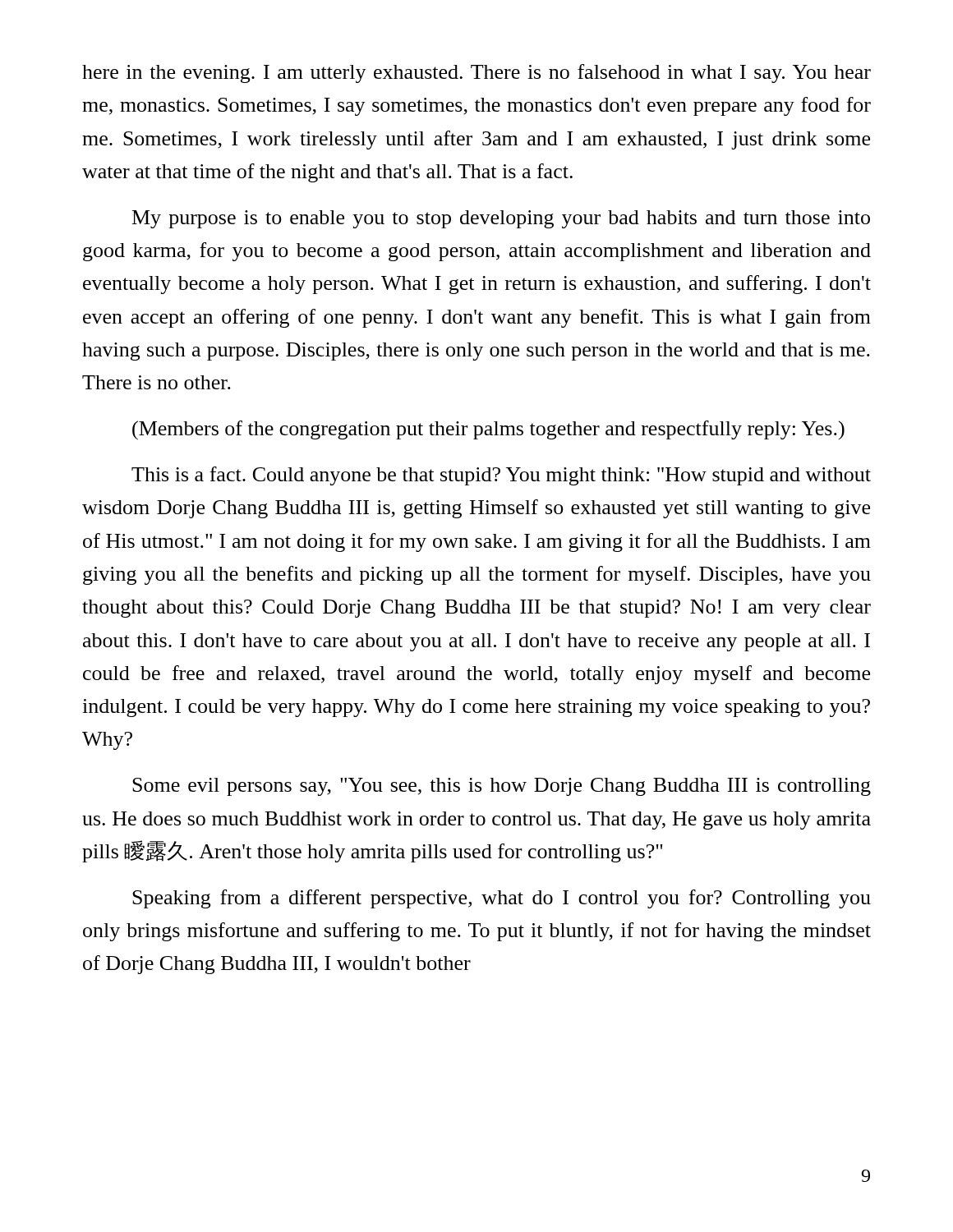Find the passage starting "My purpose is to enable"

476,300
